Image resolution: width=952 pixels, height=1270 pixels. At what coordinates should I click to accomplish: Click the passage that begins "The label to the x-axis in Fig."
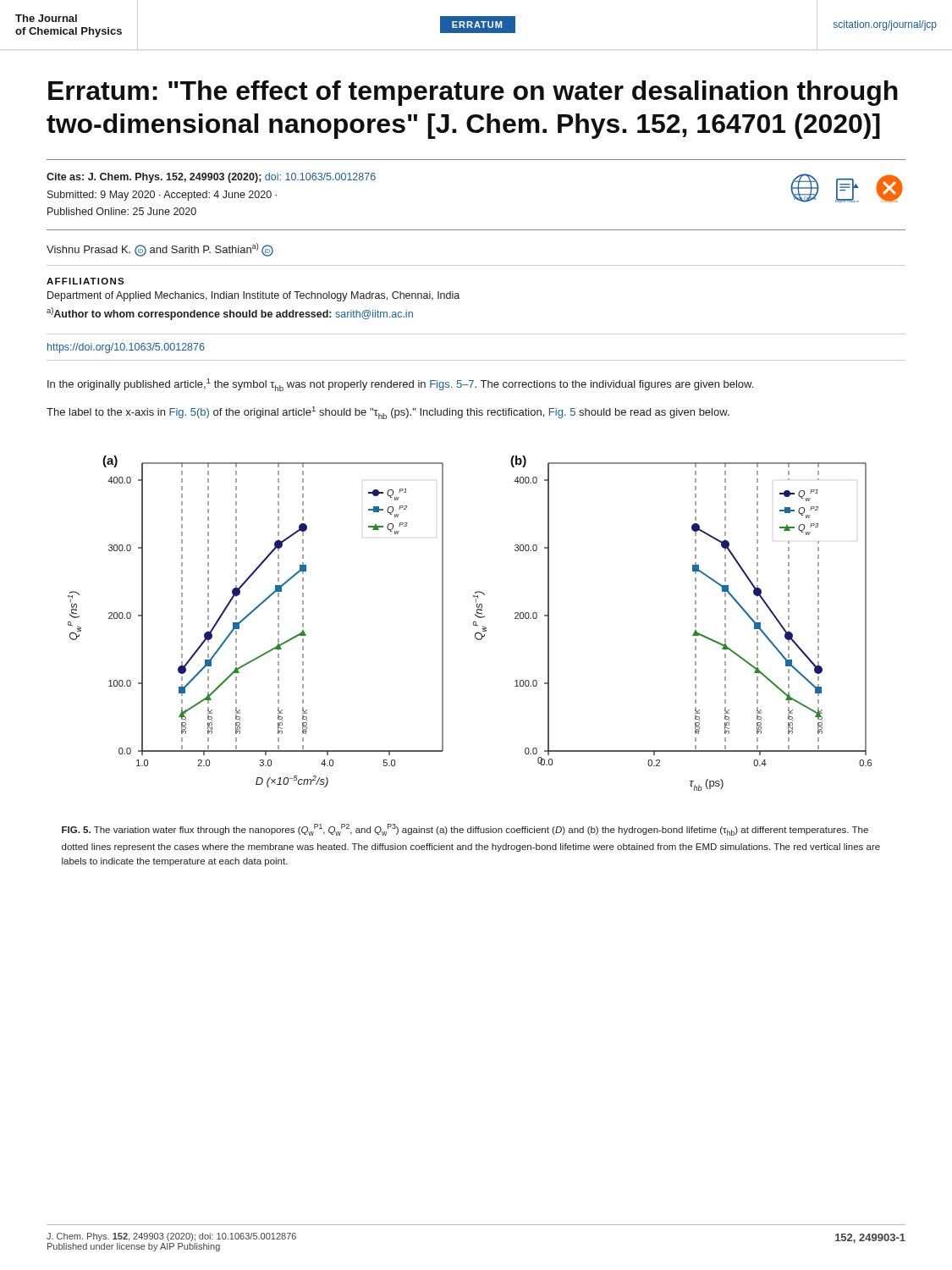coord(388,412)
